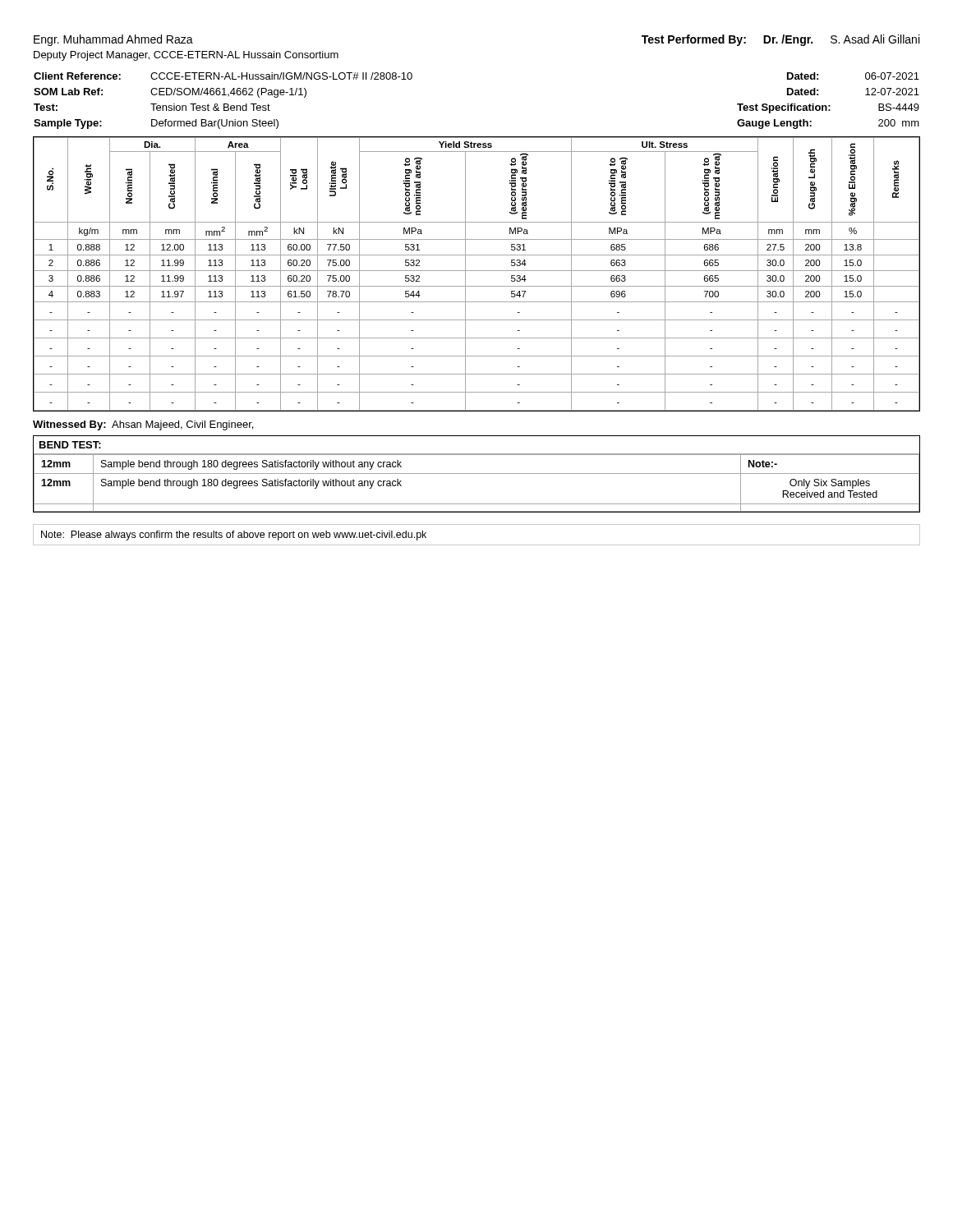The image size is (953, 1232).
Task: Find a footnote
Action: coord(233,535)
